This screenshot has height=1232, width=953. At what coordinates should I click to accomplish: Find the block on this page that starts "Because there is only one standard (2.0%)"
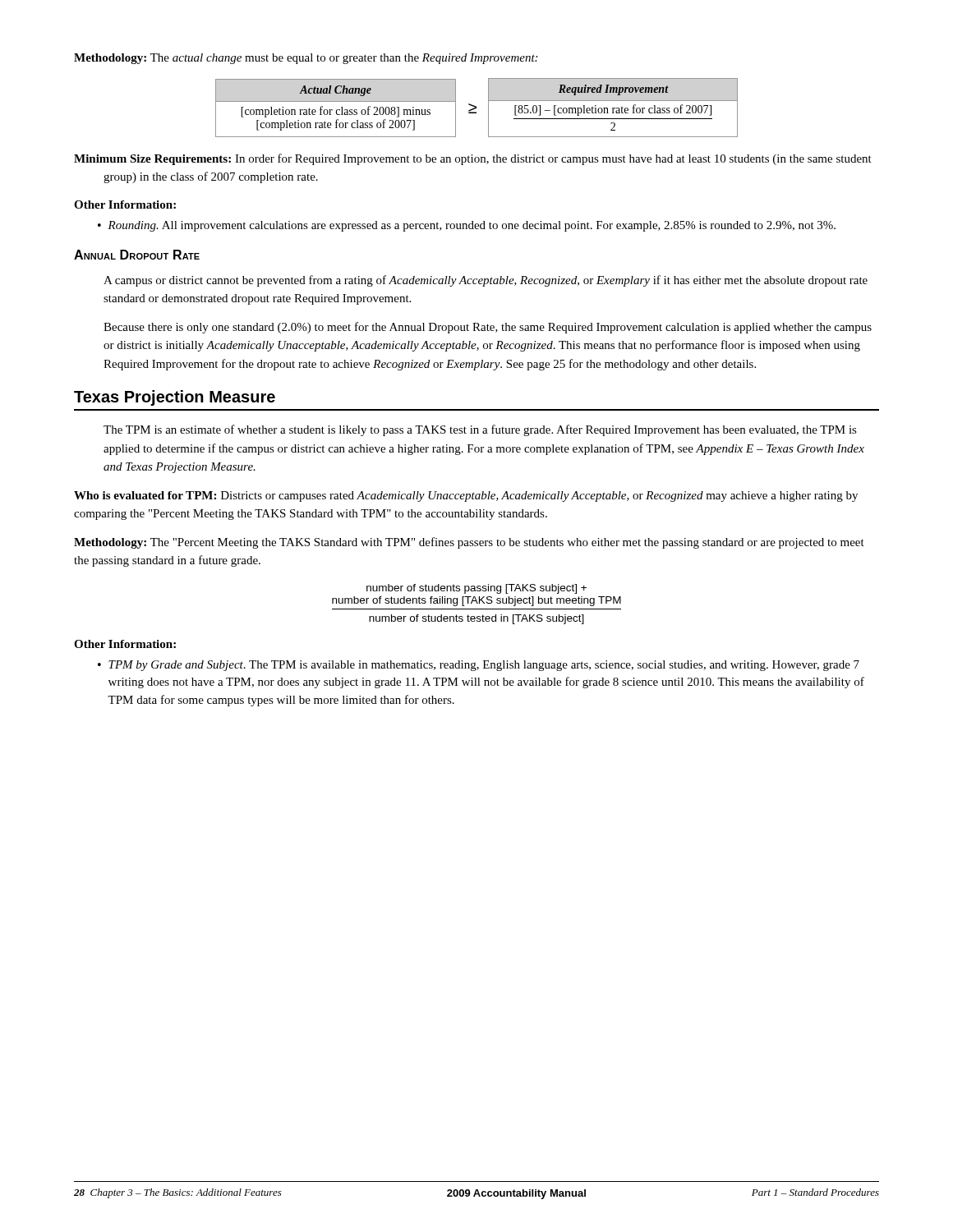tap(476, 345)
